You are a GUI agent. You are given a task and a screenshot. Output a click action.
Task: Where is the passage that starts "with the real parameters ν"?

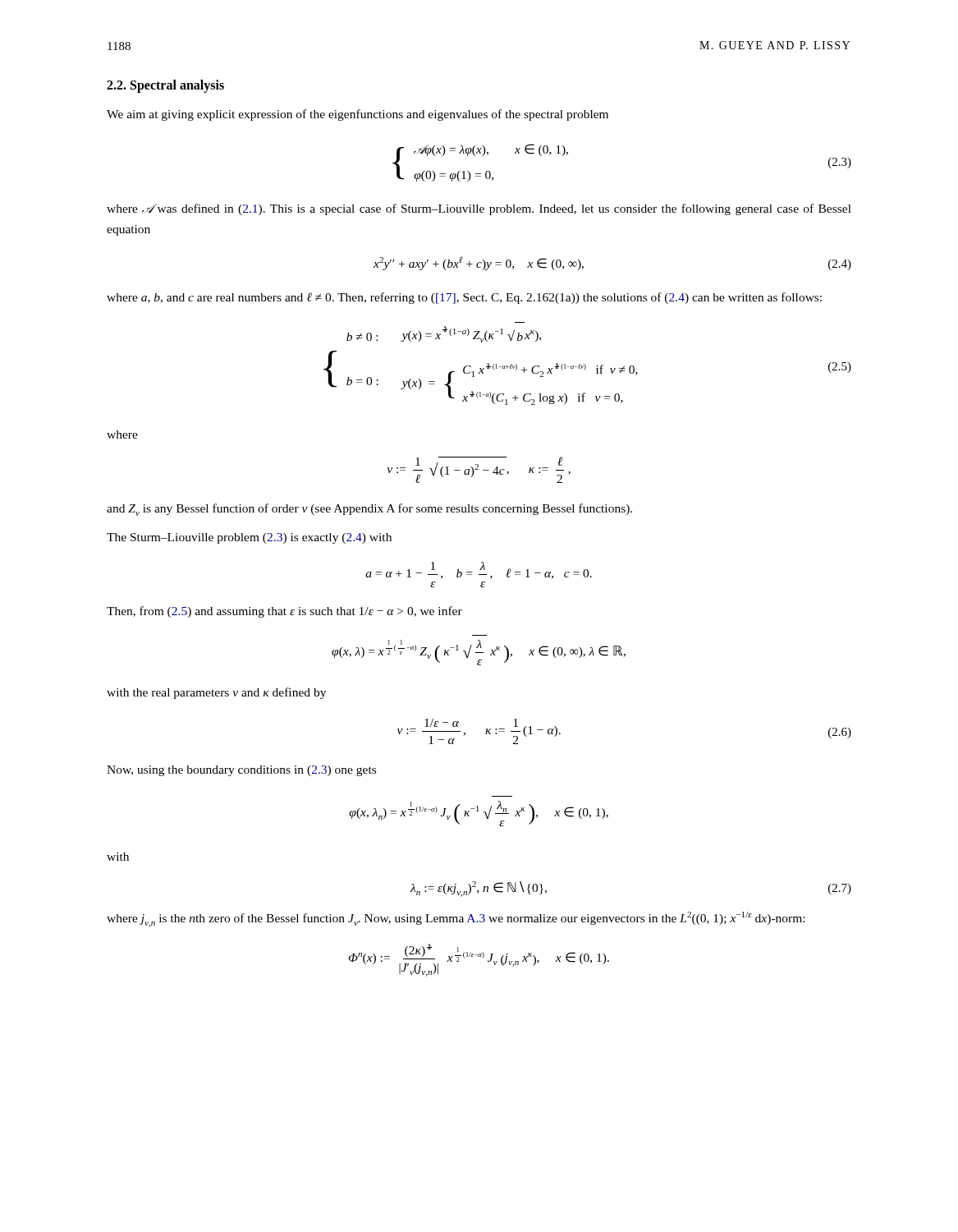[x=217, y=692]
